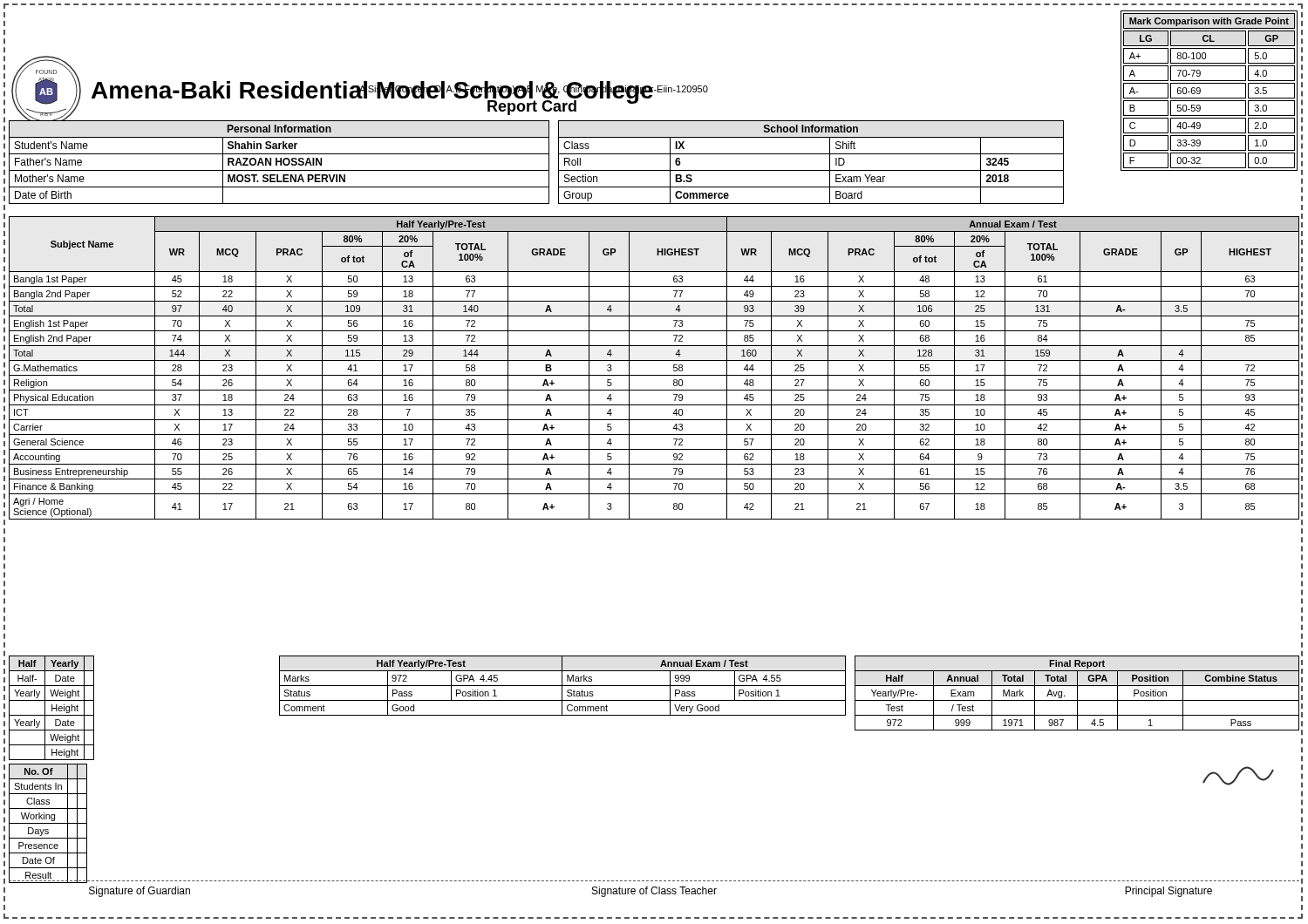Locate the title that says "Report Card"
Screen dimensions: 924x1308
(x=532, y=106)
